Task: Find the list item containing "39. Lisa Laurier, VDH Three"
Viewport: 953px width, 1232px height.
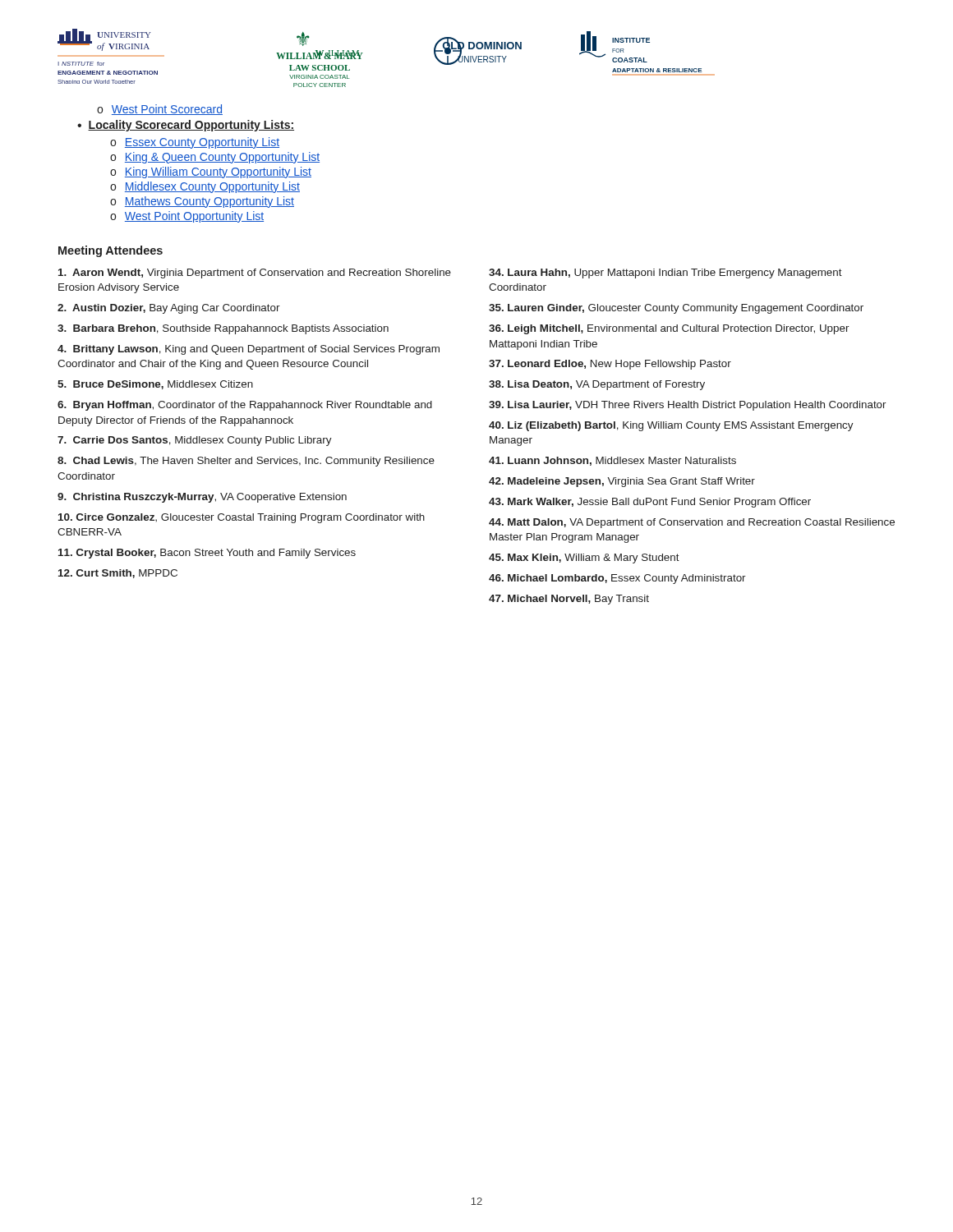Action: [687, 404]
